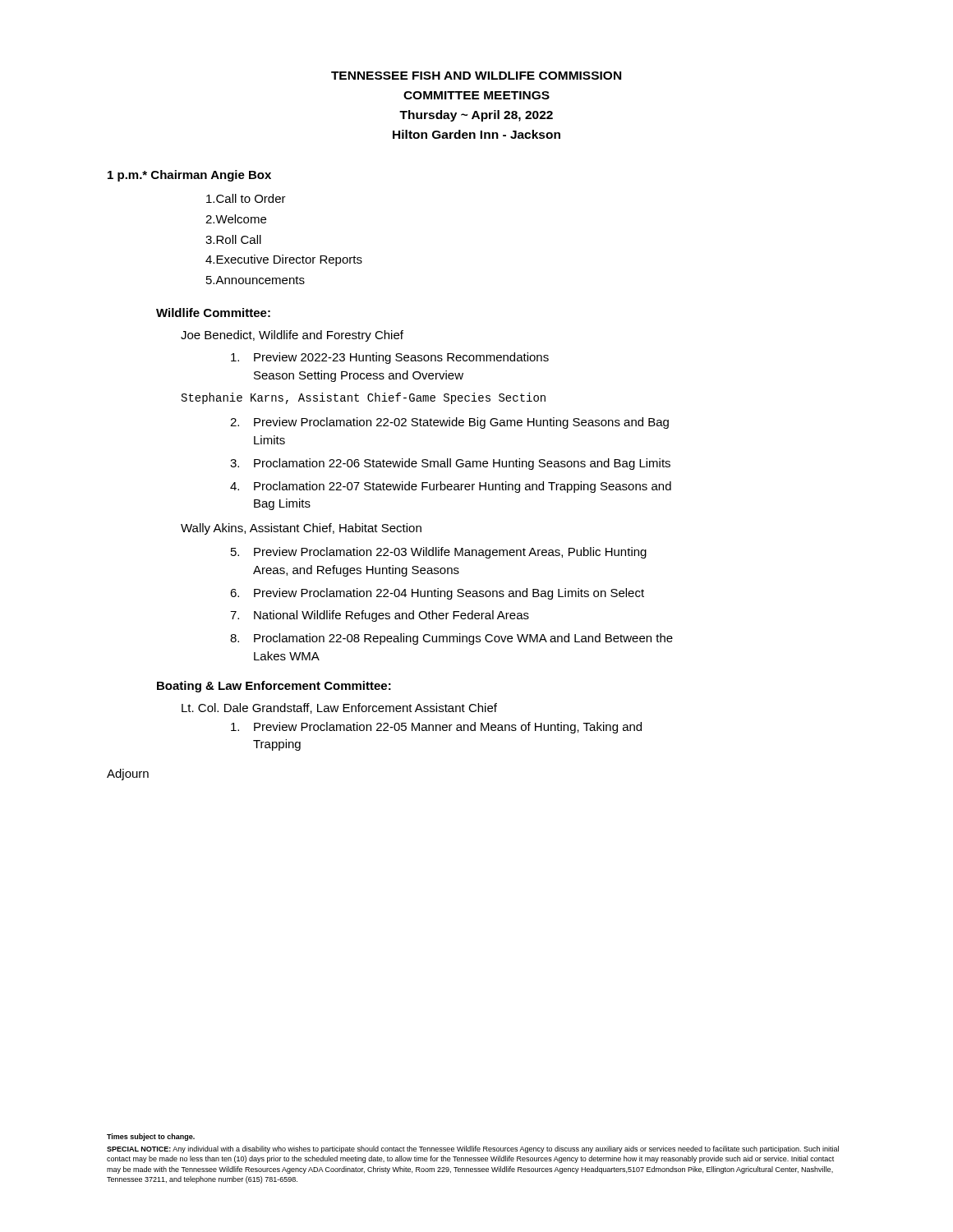The height and width of the screenshot is (1232, 953).
Task: Click the passage that begins "Wally Akins, Assistant Chief,"
Action: click(x=301, y=528)
